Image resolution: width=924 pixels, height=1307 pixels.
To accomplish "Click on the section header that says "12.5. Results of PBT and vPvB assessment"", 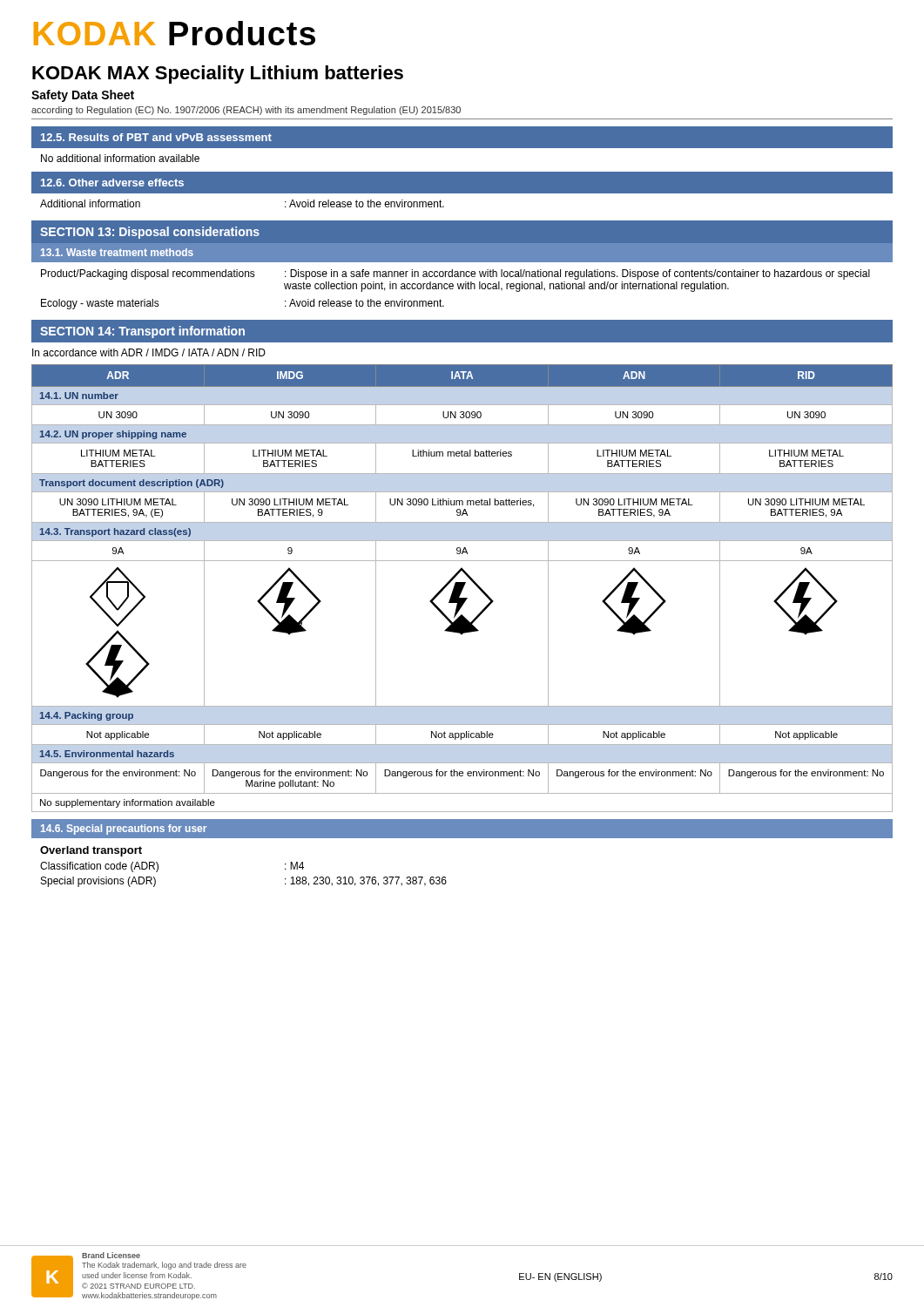I will coord(156,137).
